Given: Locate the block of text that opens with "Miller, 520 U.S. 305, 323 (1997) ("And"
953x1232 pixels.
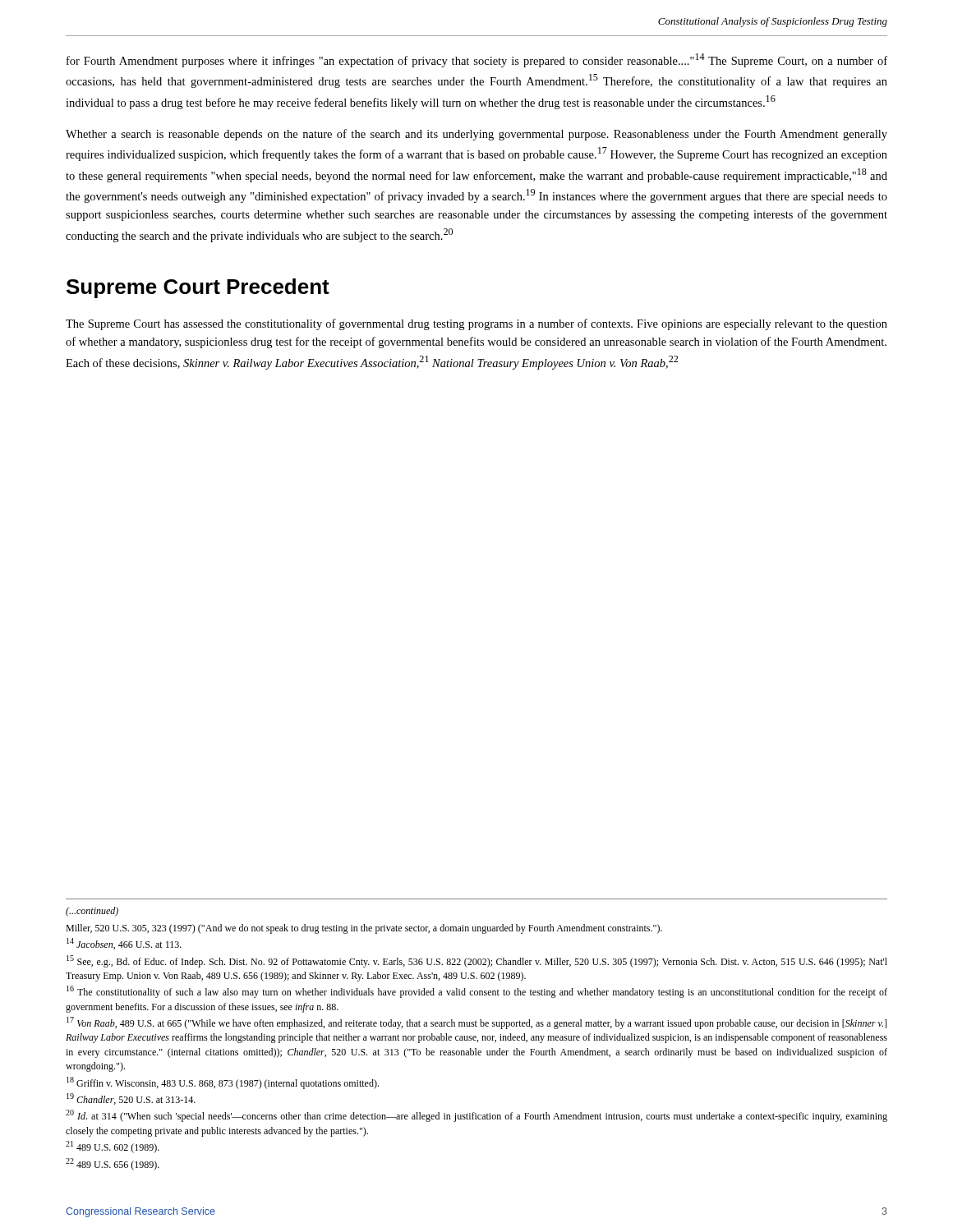Looking at the screenshot, I should (x=364, y=928).
